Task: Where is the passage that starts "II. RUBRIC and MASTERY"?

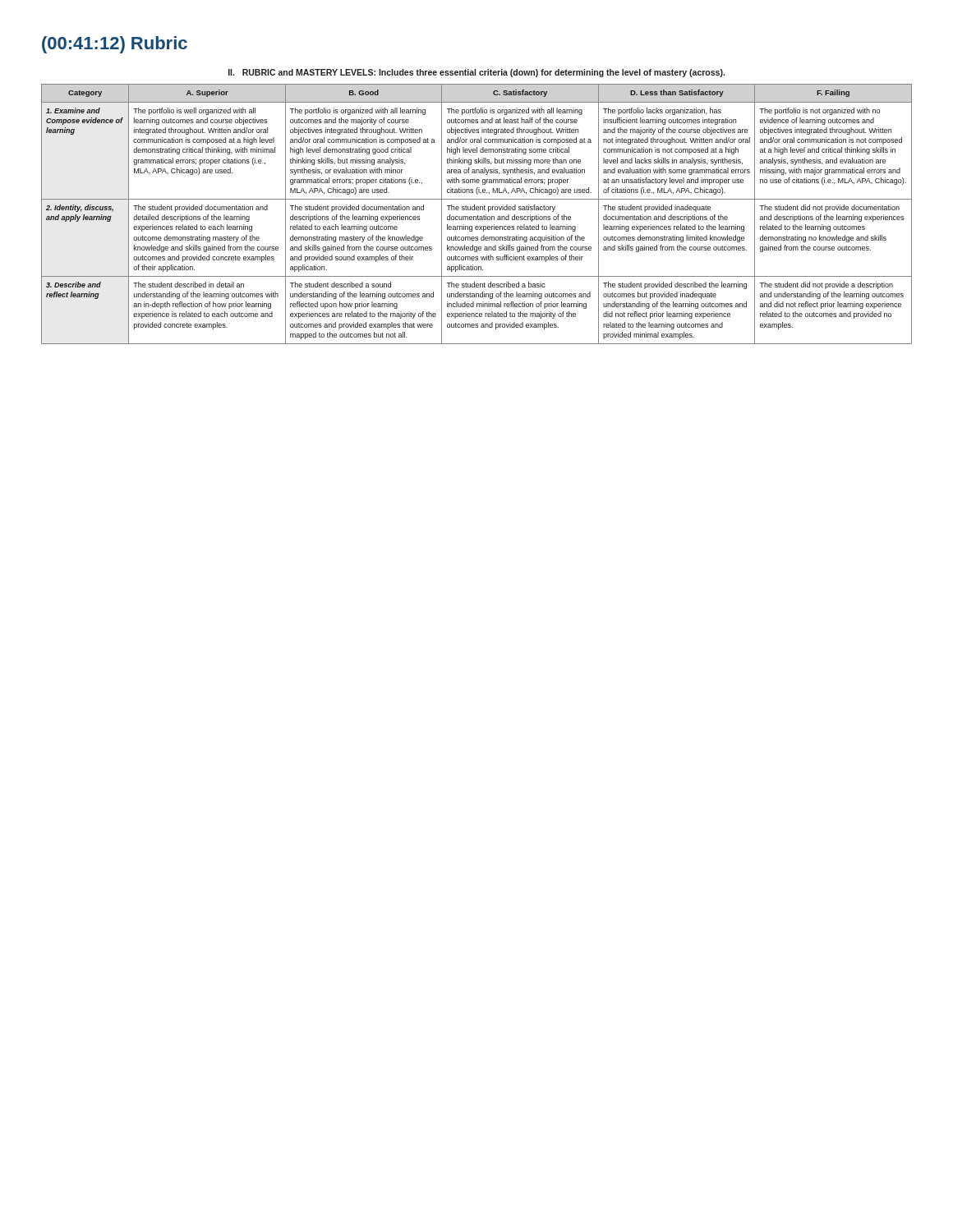Action: click(x=476, y=72)
